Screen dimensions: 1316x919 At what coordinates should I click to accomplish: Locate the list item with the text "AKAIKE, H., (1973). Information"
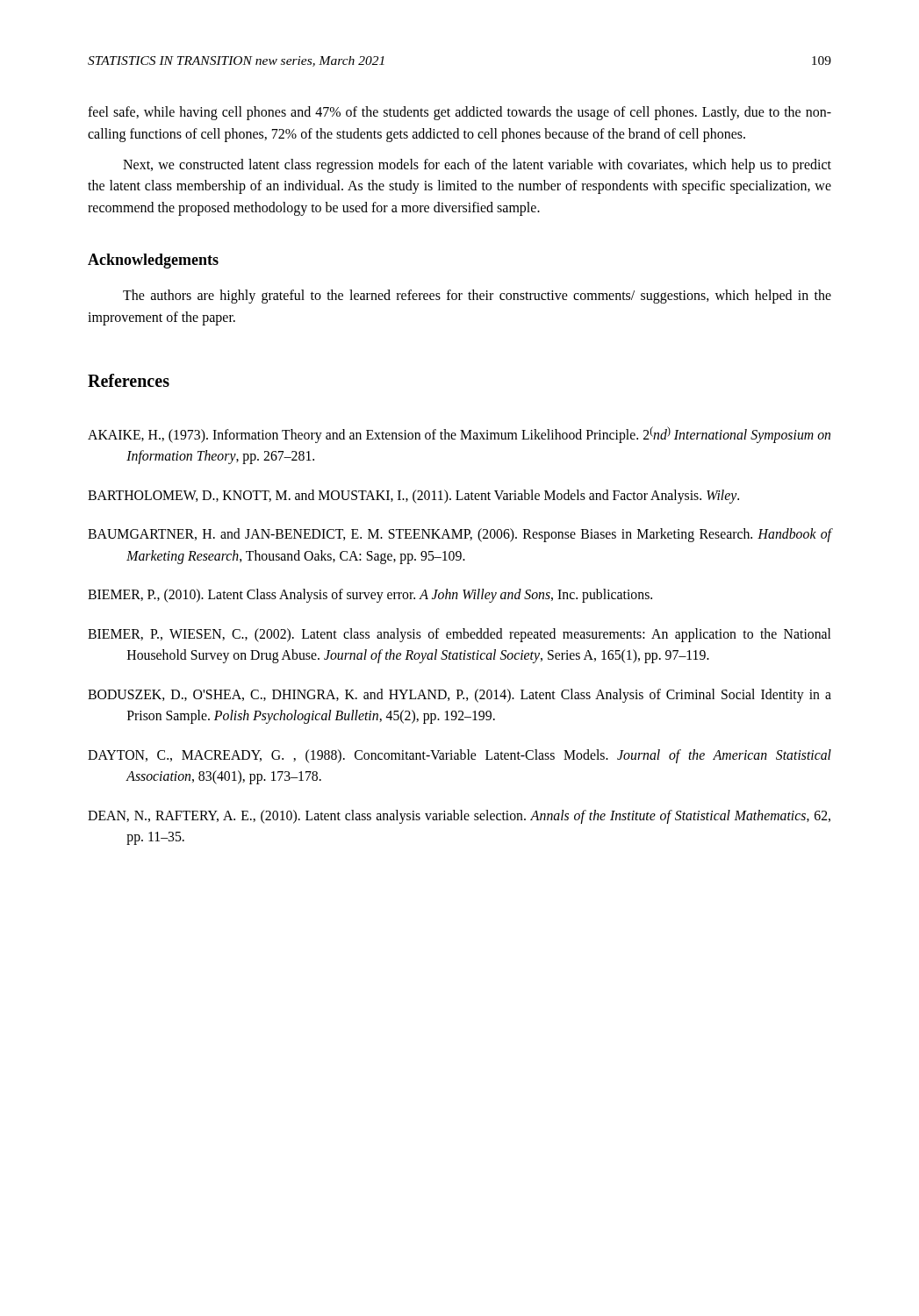[460, 444]
